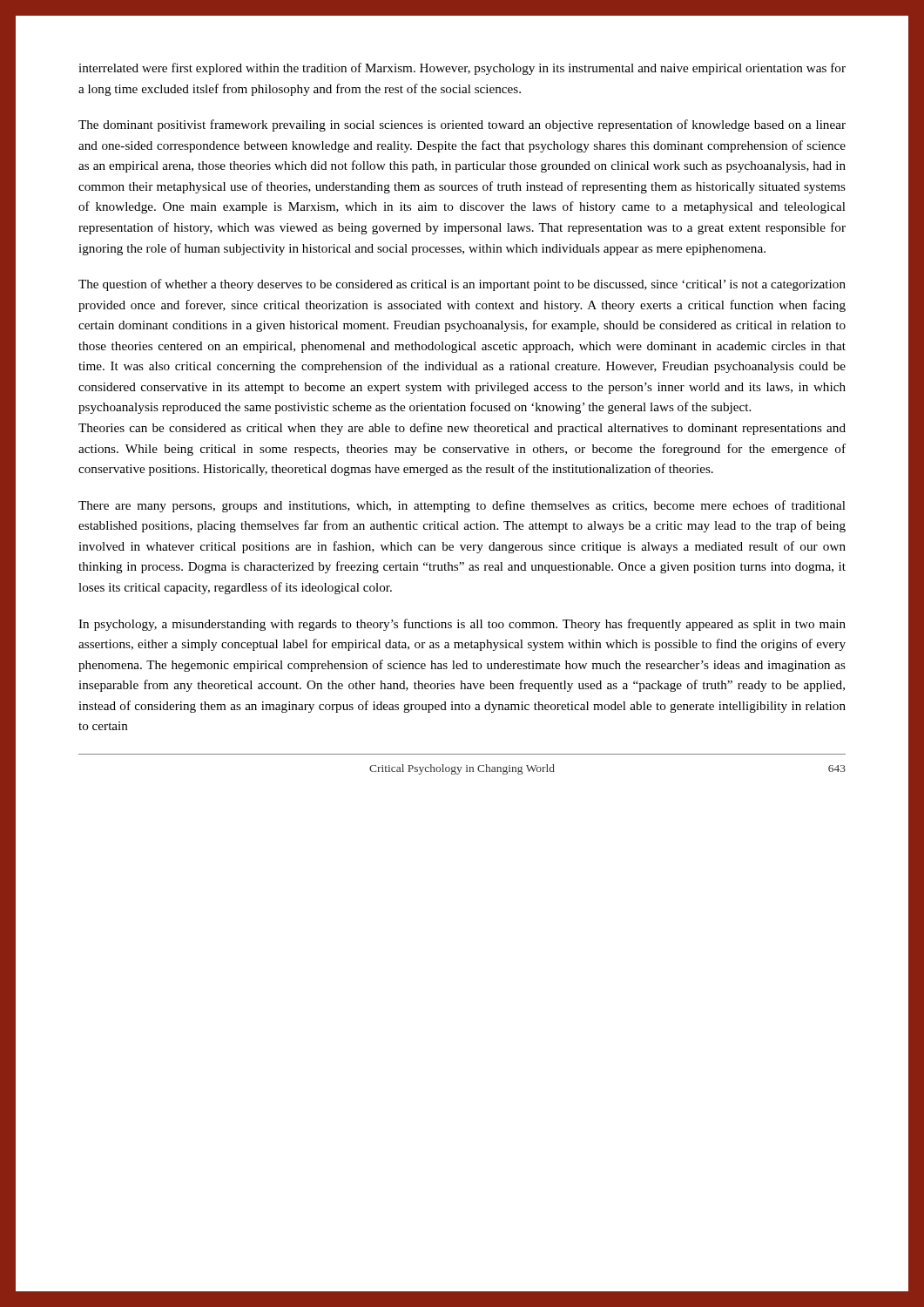Screen dimensions: 1307x924
Task: Find the text block that says "interrelated were first explored within the tradition of"
Action: point(462,78)
